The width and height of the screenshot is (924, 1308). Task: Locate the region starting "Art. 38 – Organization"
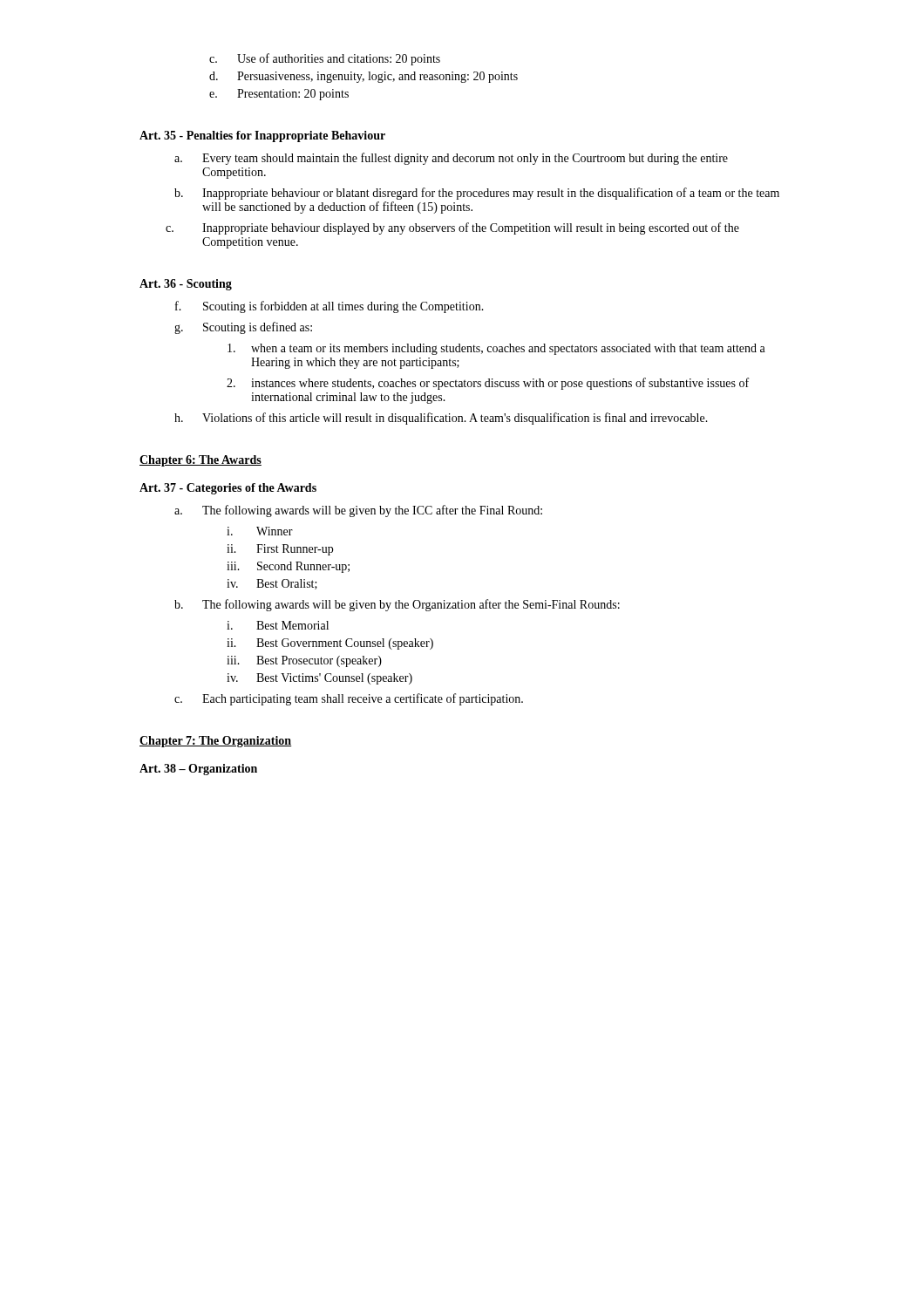(198, 769)
